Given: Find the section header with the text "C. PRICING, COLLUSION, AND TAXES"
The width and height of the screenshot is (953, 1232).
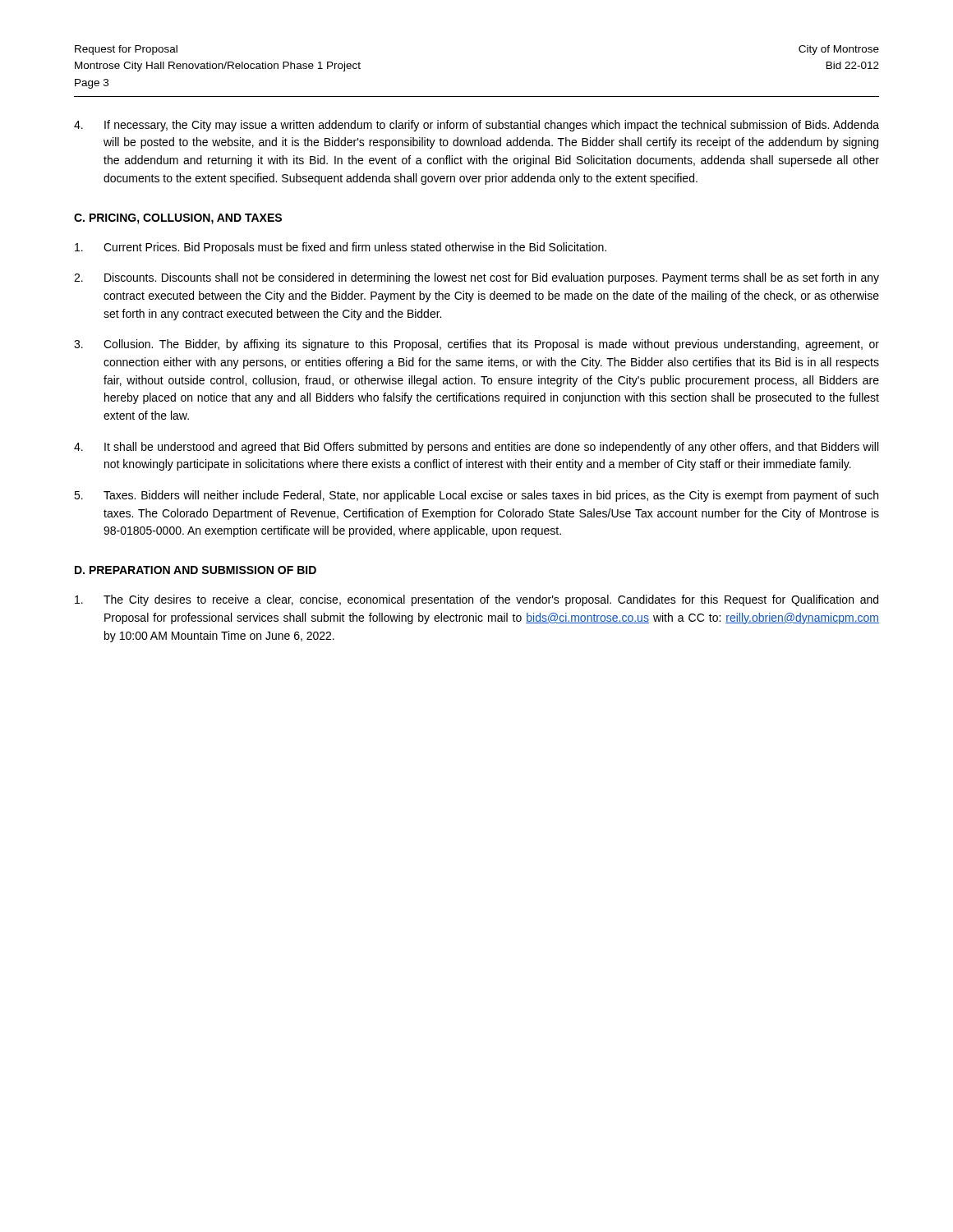Looking at the screenshot, I should tap(178, 217).
